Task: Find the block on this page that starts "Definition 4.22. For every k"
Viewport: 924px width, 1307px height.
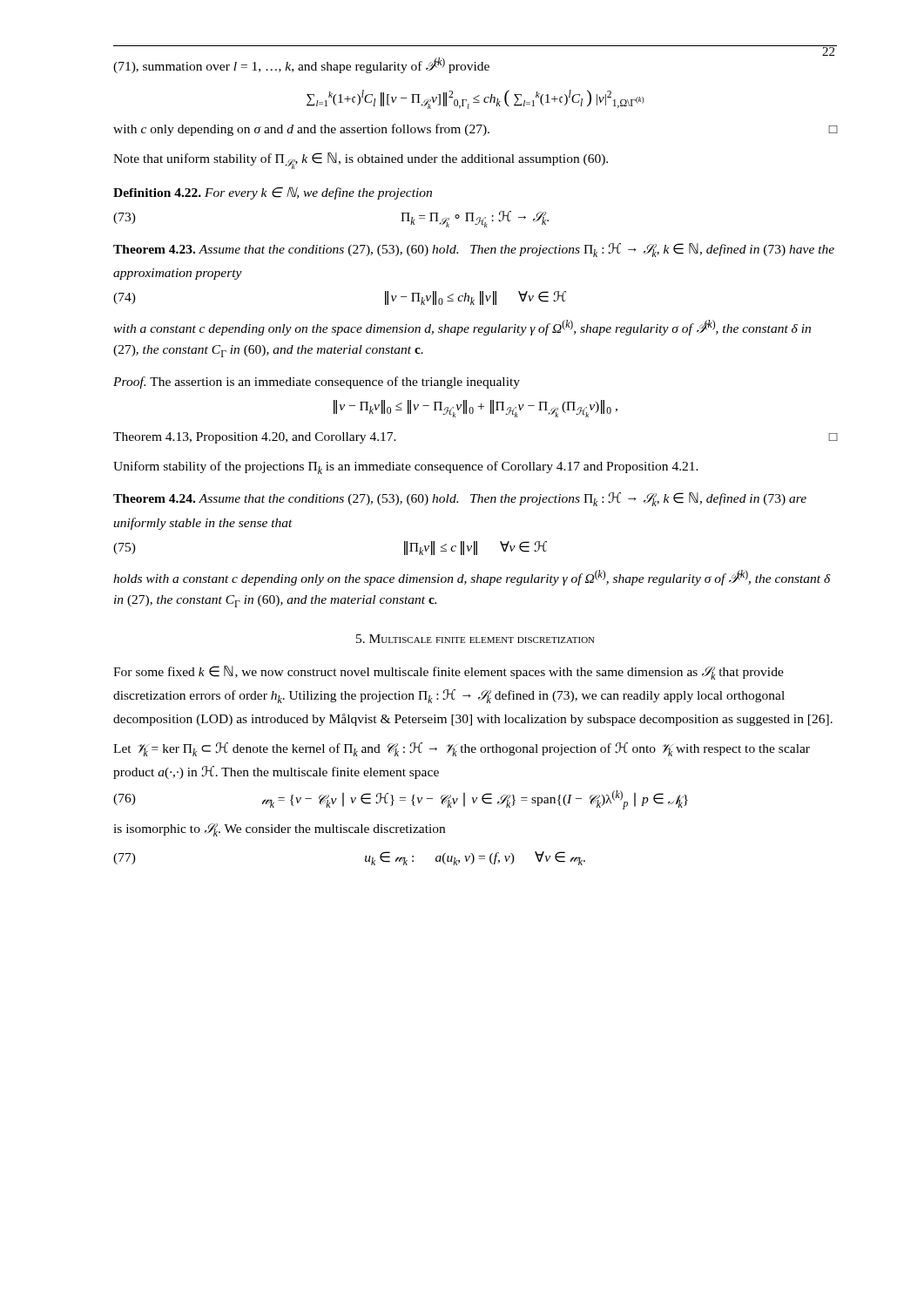Action: (x=273, y=192)
